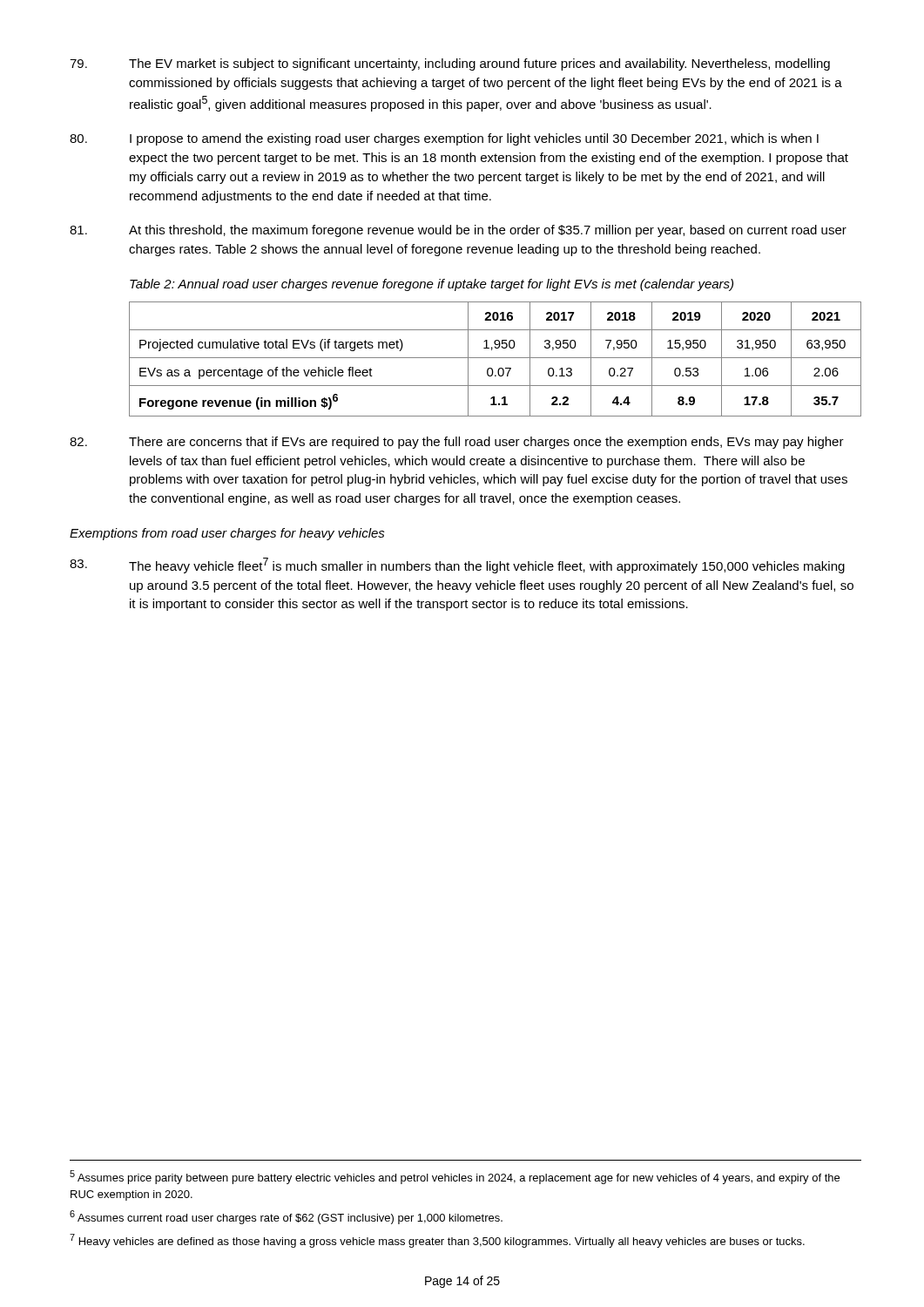Click a table
924x1307 pixels.
point(495,359)
